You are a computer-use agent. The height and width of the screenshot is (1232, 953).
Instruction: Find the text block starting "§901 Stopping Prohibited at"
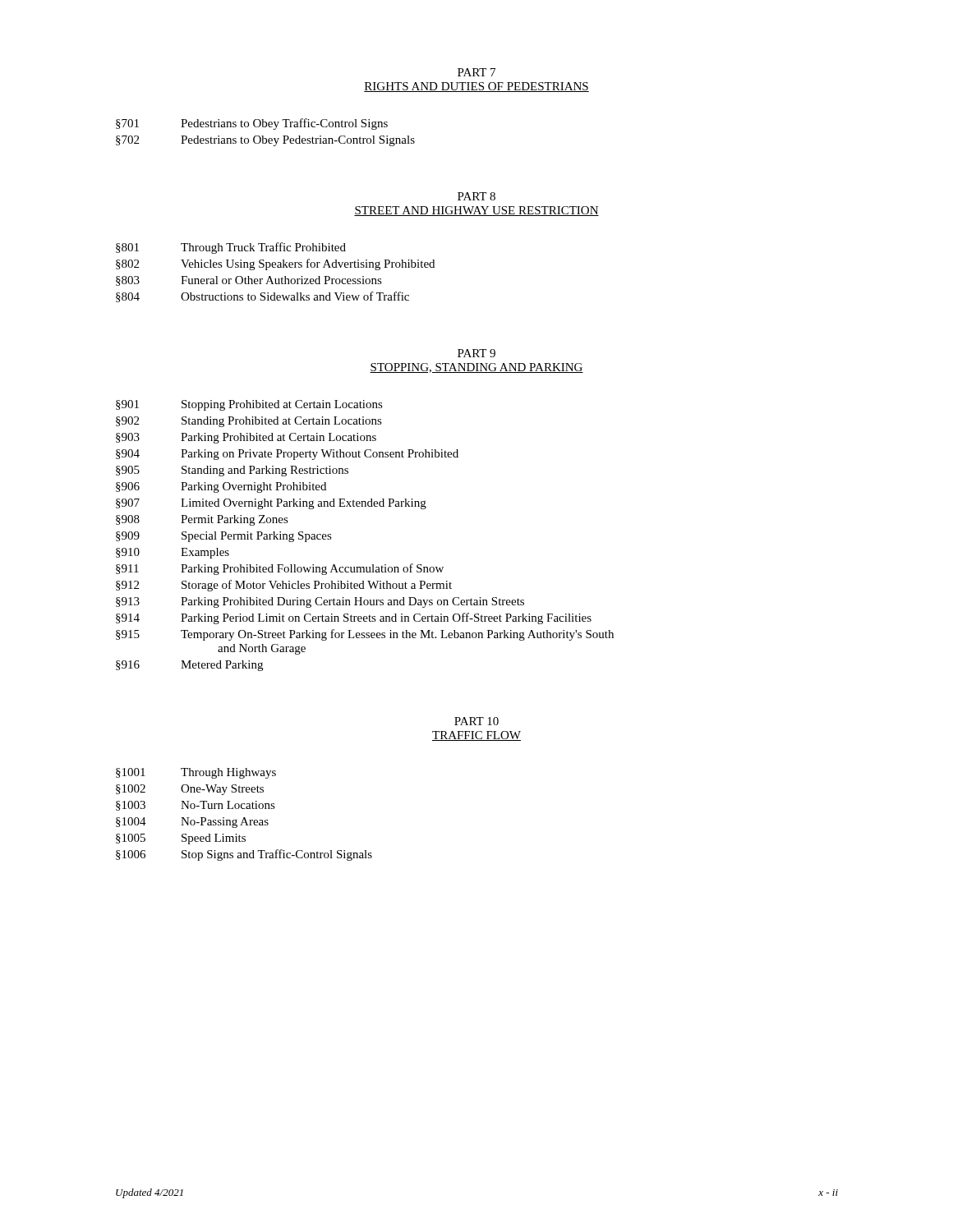(249, 405)
